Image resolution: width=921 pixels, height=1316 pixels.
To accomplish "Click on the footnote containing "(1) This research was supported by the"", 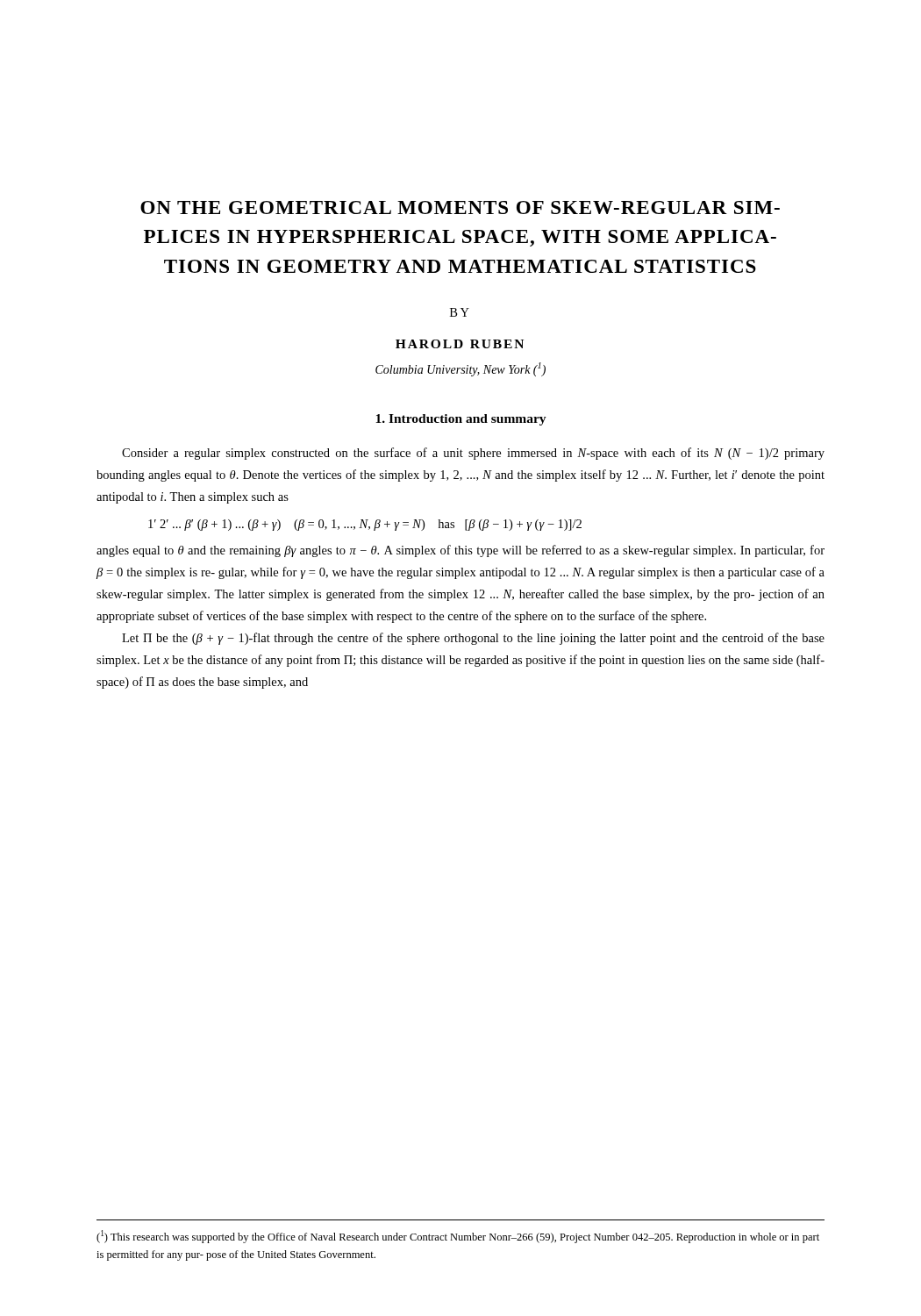I will click(458, 1245).
